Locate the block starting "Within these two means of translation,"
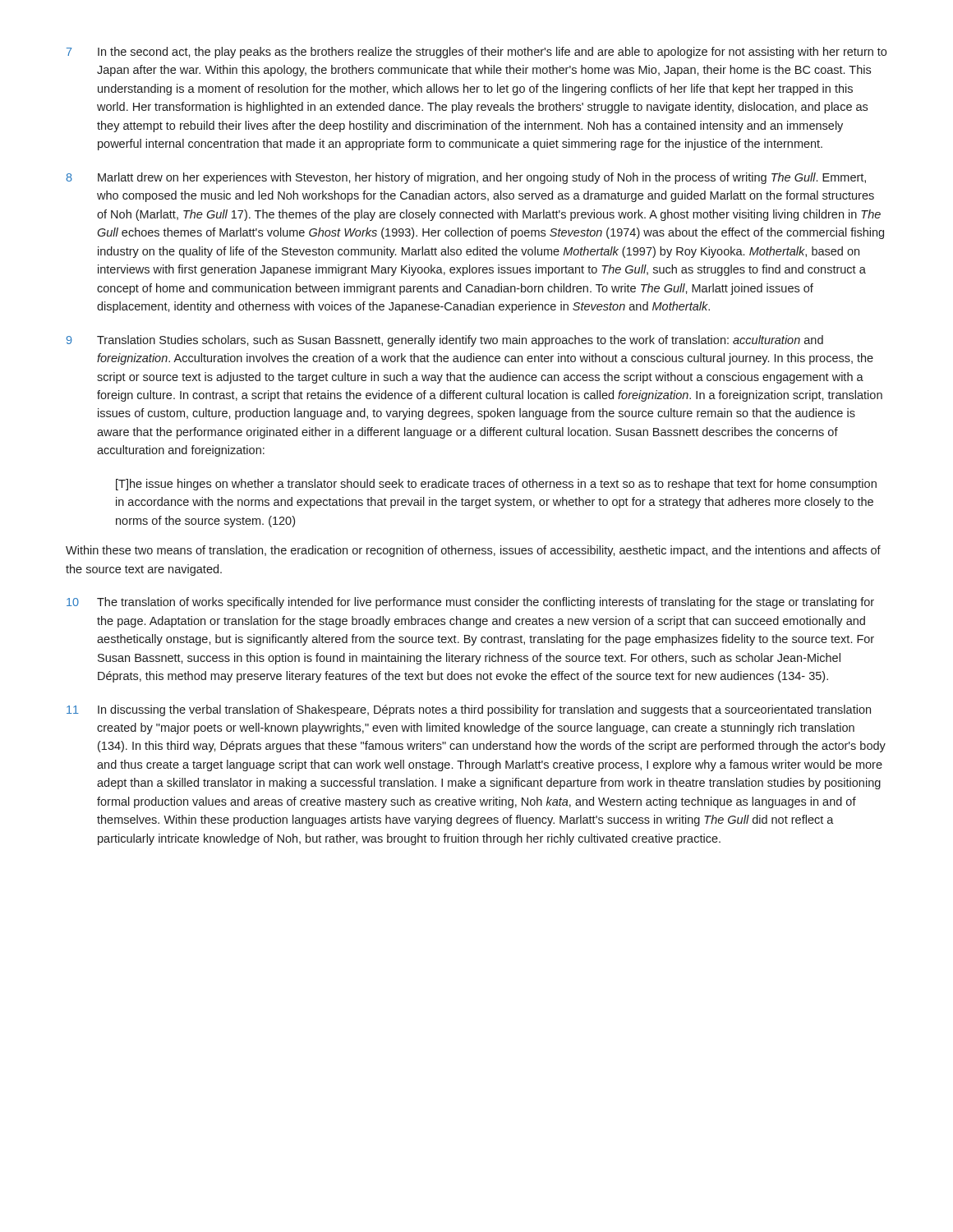 (473, 560)
